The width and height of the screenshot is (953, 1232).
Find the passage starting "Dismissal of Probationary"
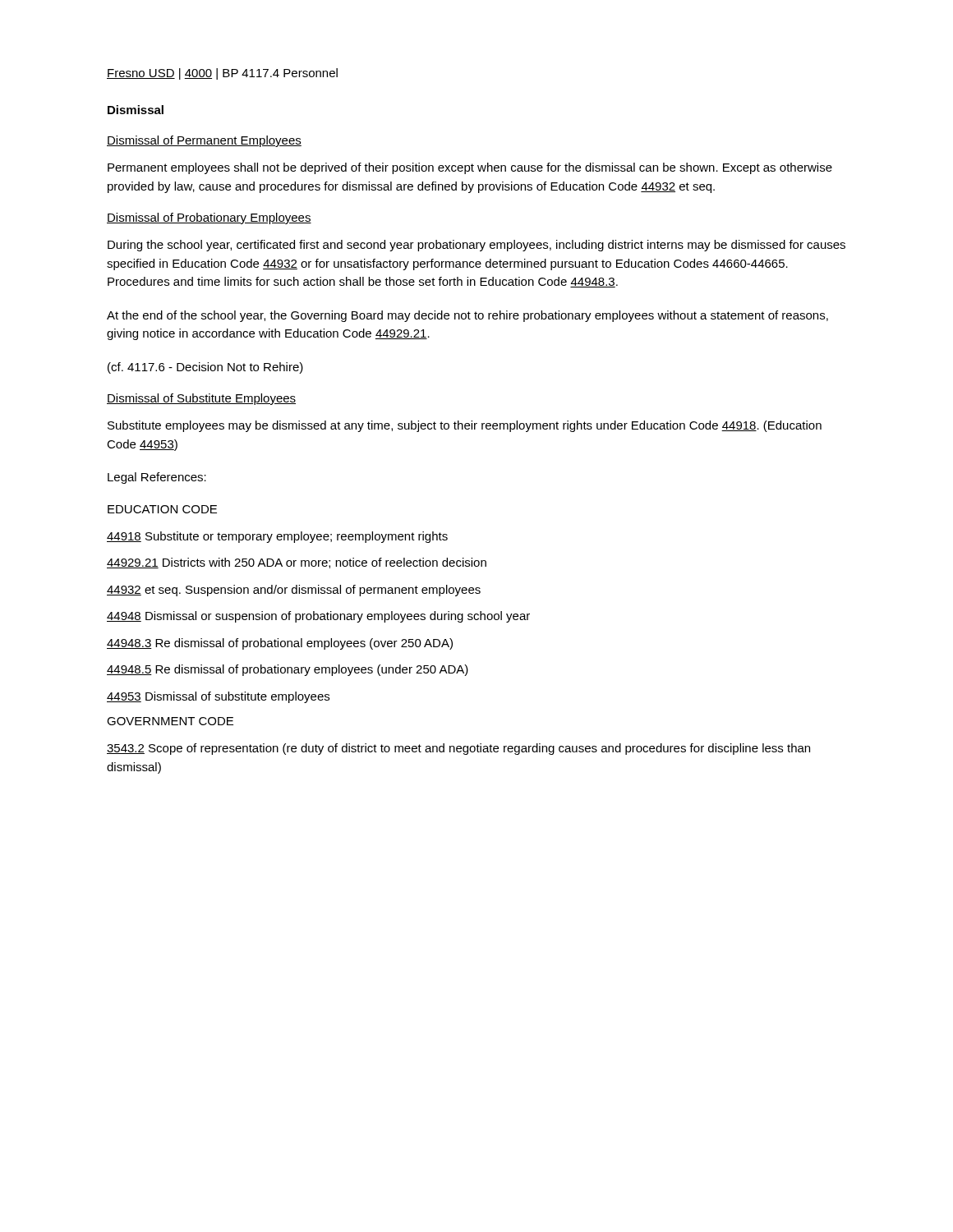[x=209, y=217]
